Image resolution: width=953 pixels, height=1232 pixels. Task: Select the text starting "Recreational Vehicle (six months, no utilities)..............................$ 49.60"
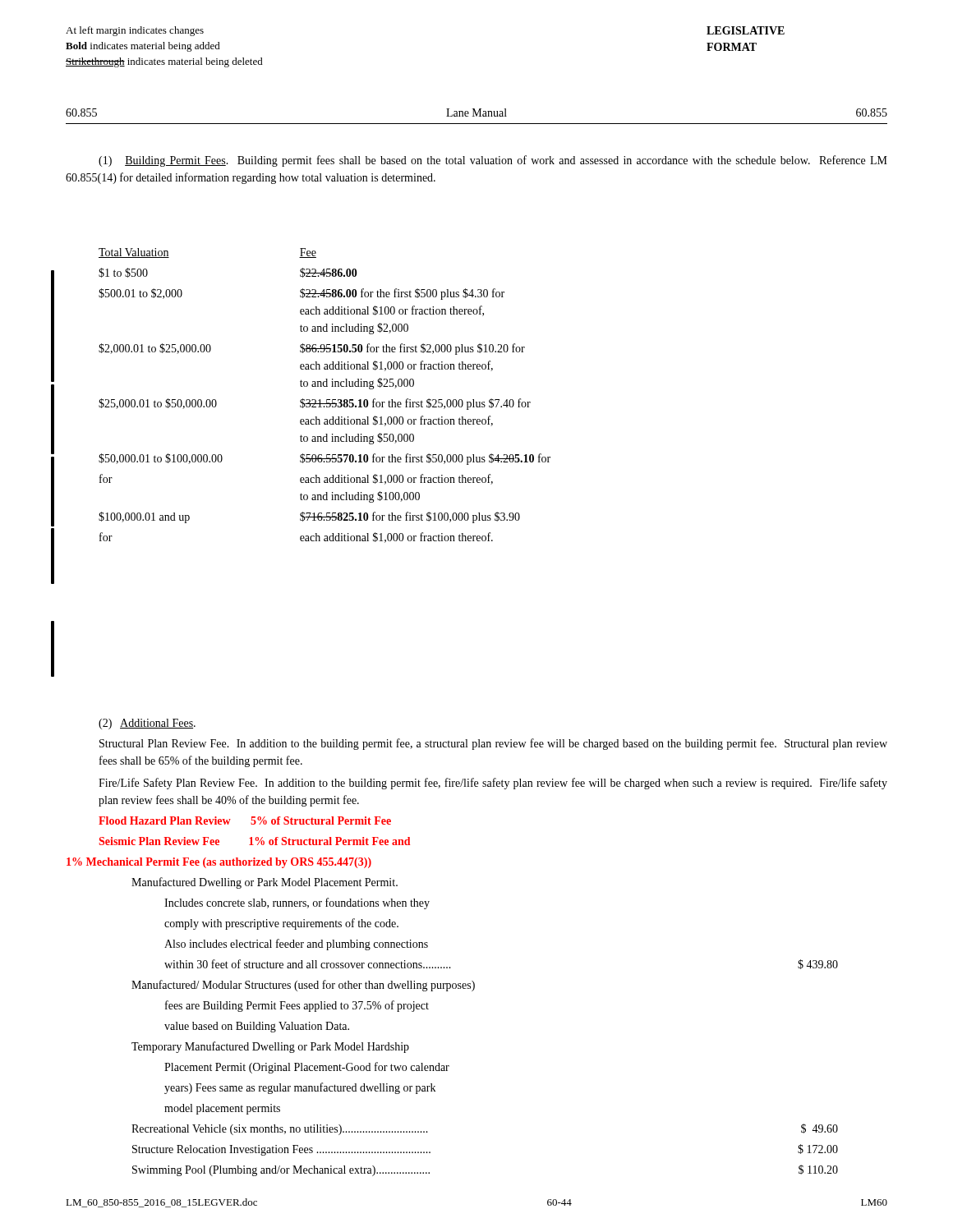coord(281,1130)
